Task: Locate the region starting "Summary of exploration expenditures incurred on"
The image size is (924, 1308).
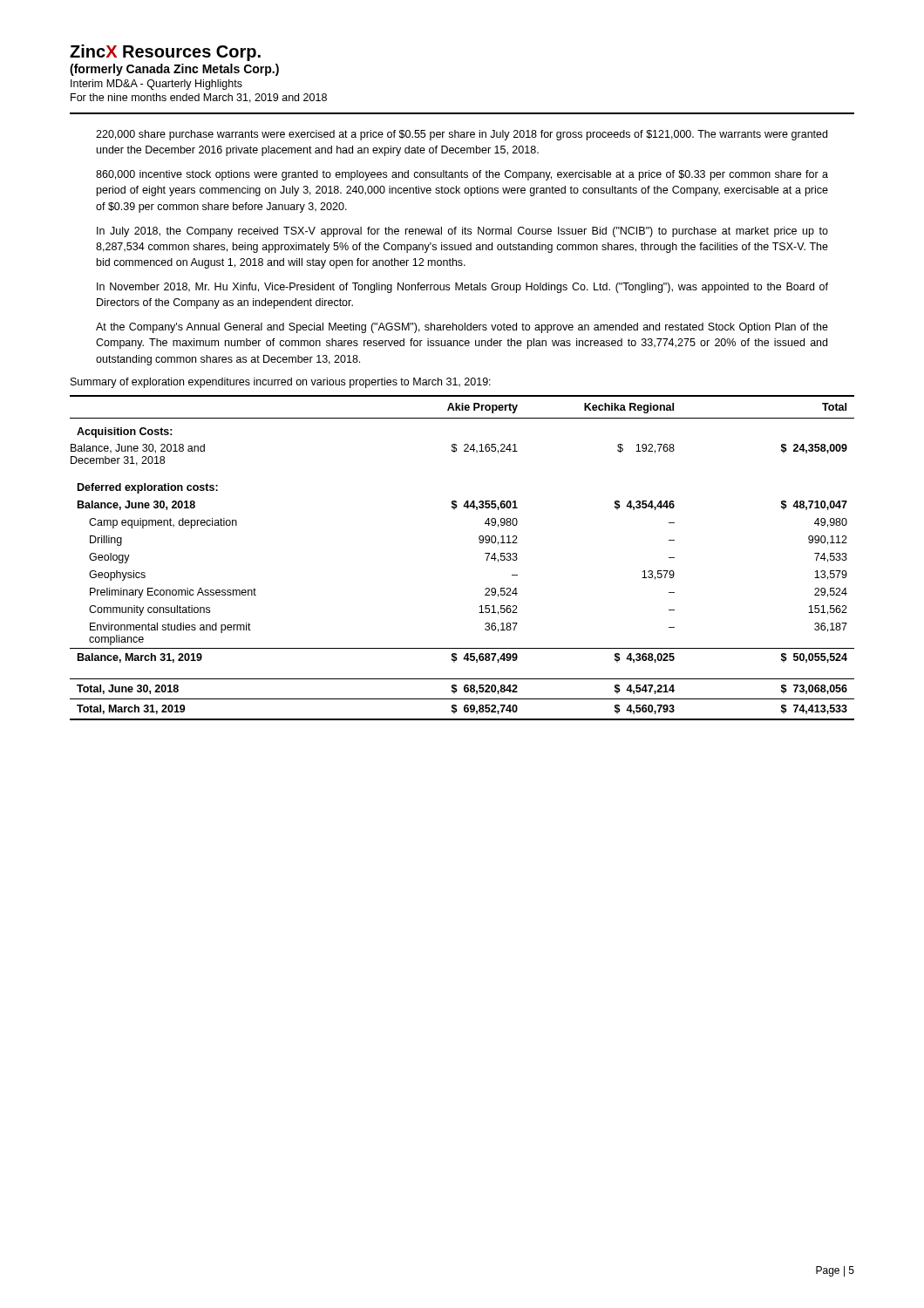Action: [281, 382]
